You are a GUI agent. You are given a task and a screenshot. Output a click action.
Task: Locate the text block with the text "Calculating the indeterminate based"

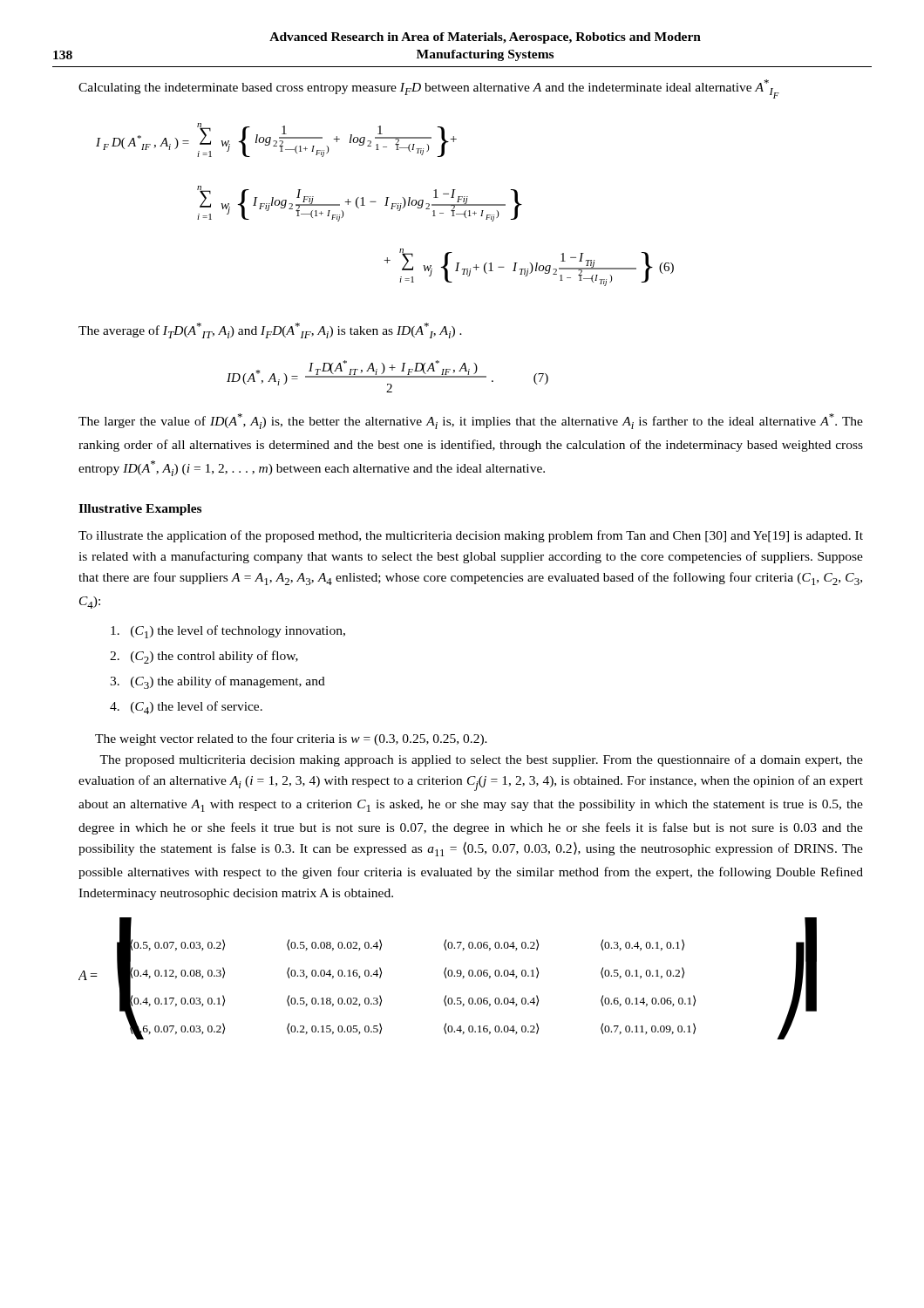click(x=429, y=88)
